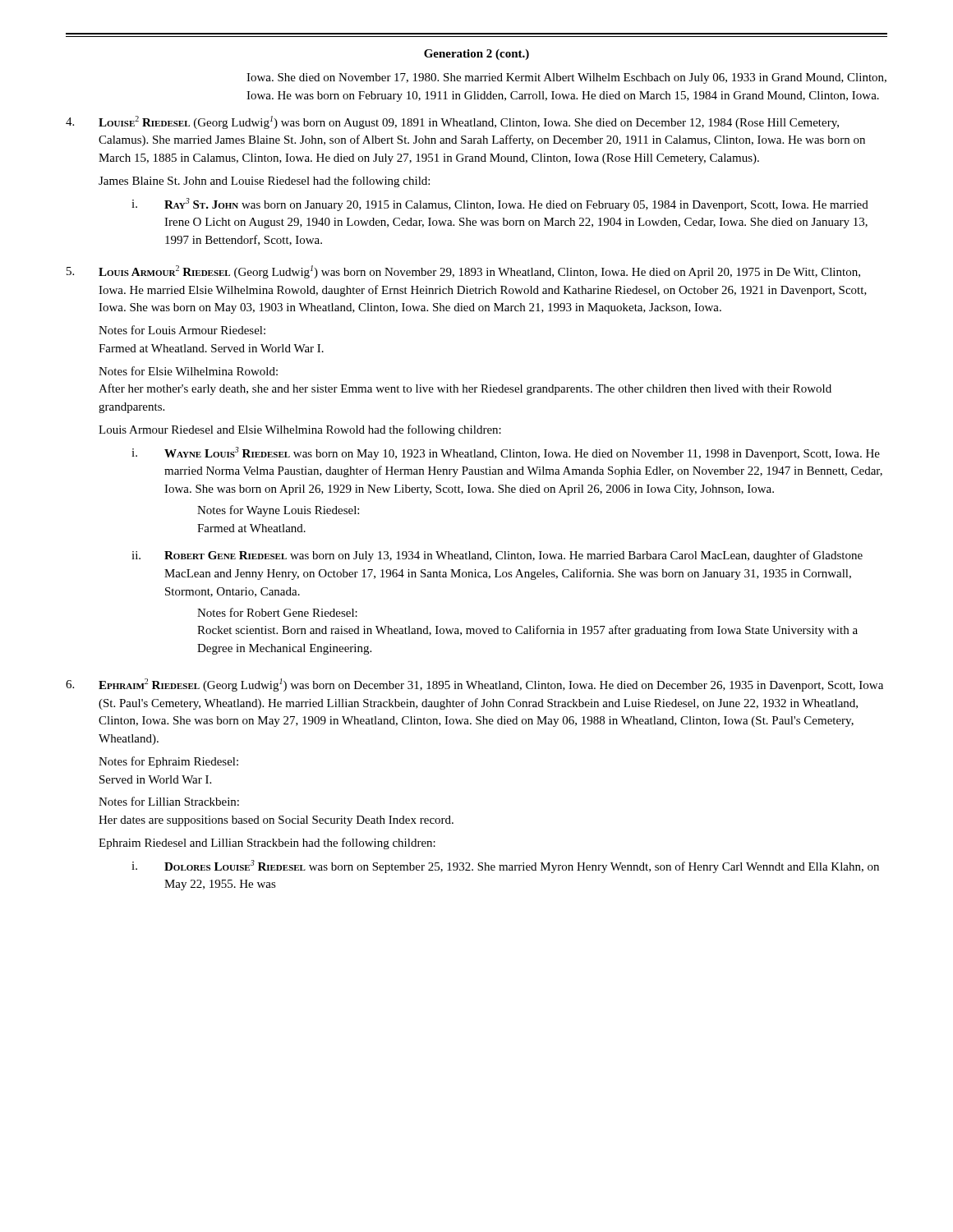Image resolution: width=953 pixels, height=1232 pixels.
Task: Click on the list item with the text "4. Louise2 Riedesel (Georg Ludwig1) was born on"
Action: 452,122
